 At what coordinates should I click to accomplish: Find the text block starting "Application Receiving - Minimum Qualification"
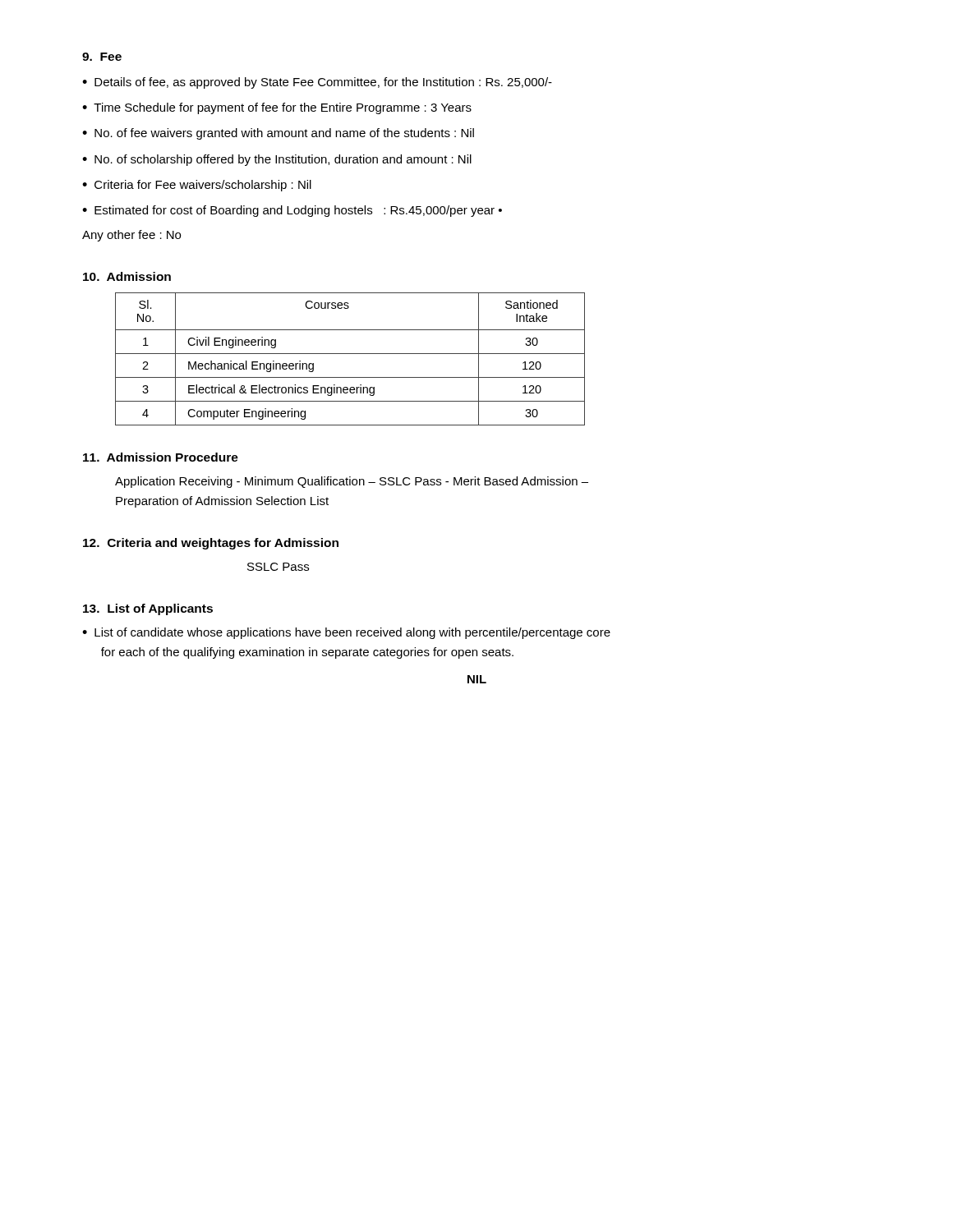pos(352,490)
